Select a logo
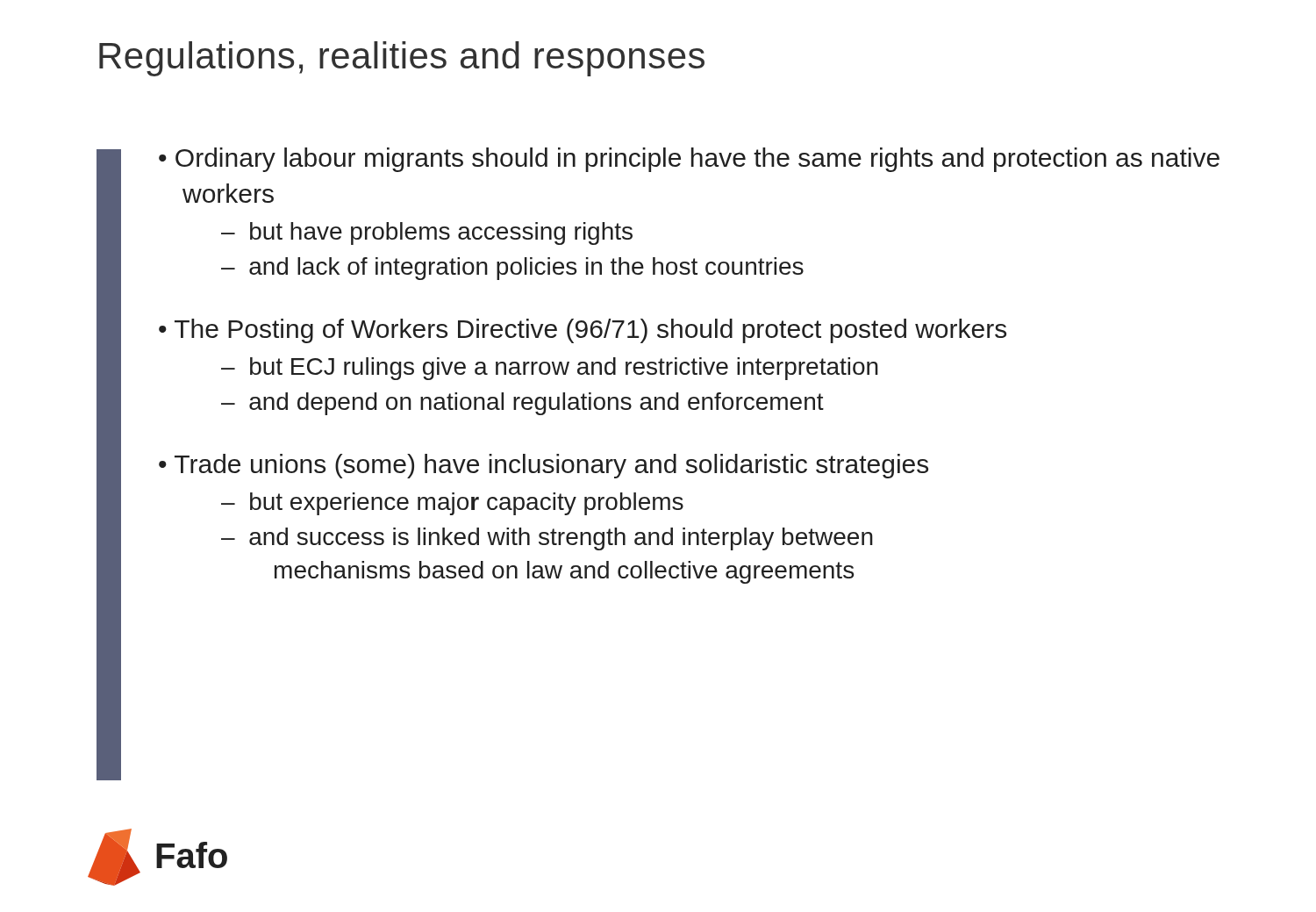 pyautogui.click(x=154, y=856)
